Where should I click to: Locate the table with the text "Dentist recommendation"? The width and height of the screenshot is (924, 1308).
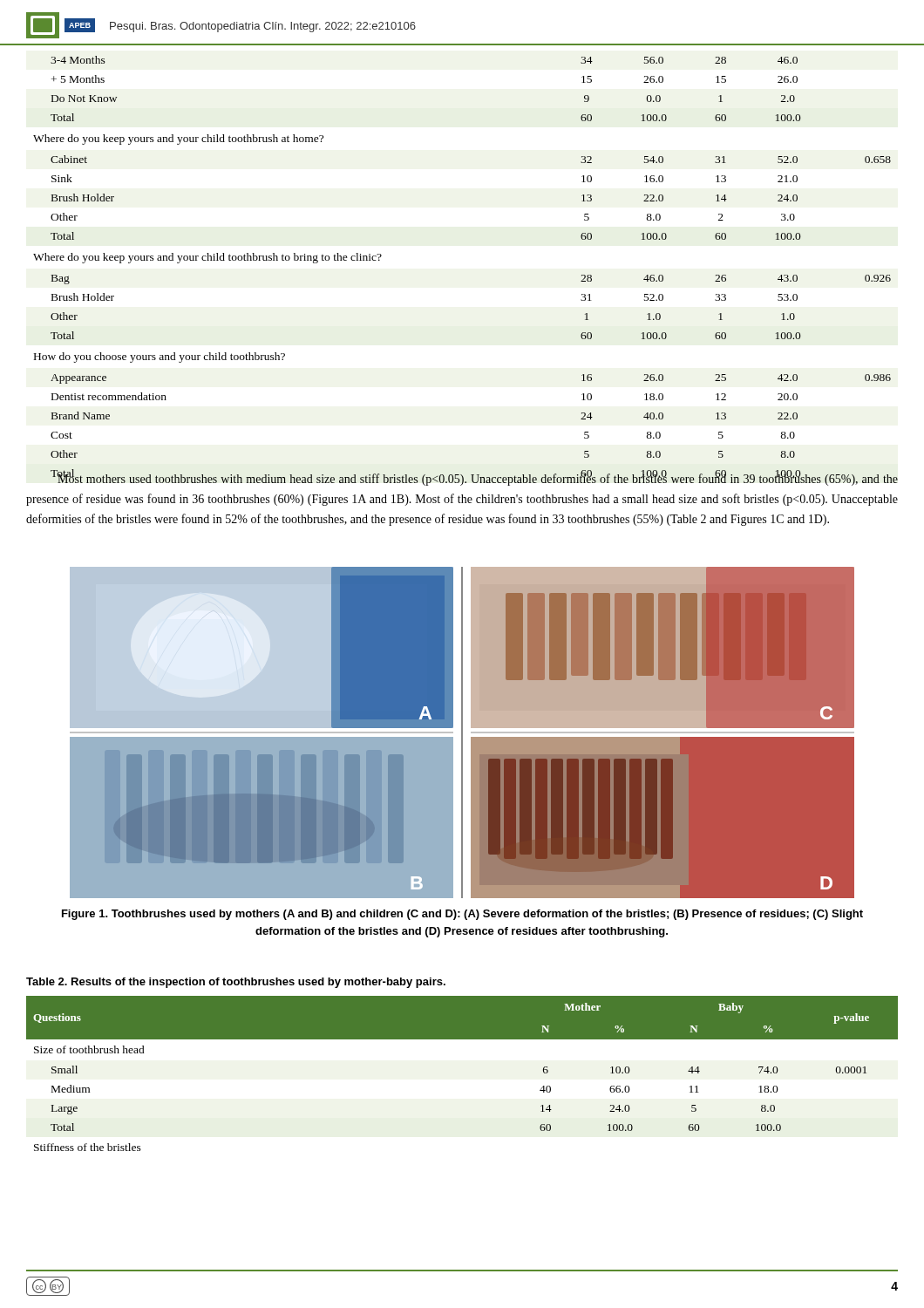[462, 270]
